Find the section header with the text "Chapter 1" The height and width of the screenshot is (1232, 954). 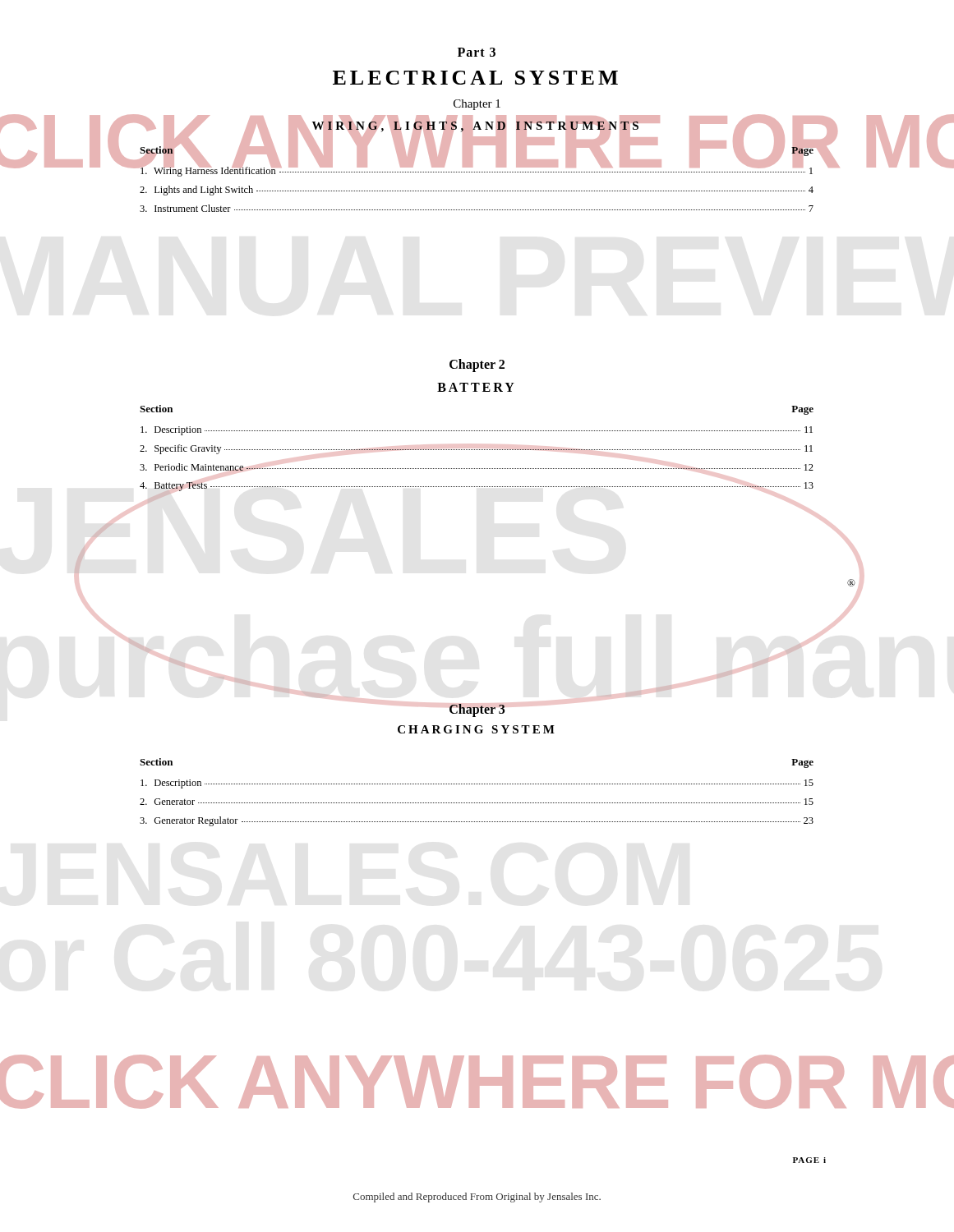[x=477, y=103]
